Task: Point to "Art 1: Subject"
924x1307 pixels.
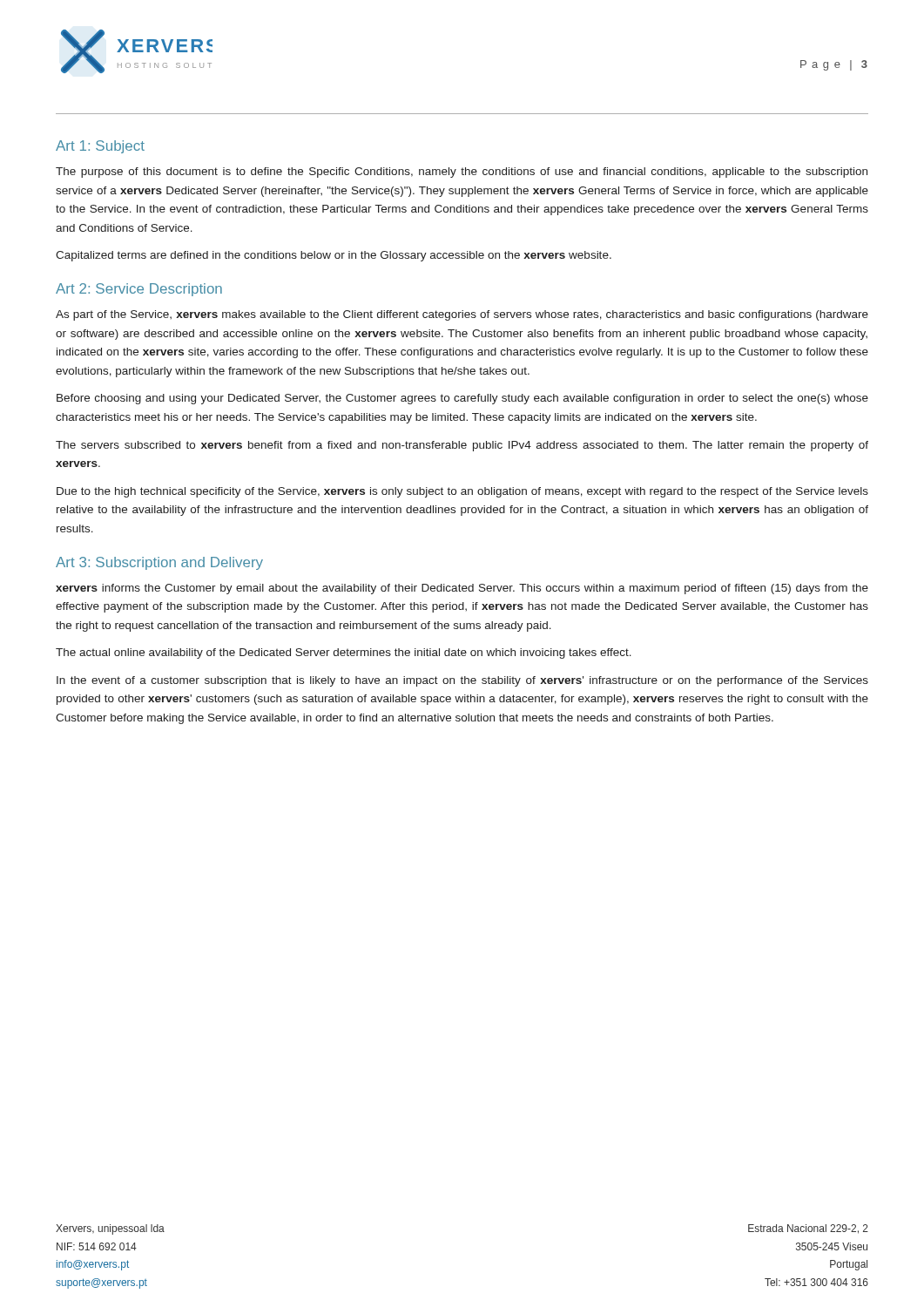Action: [100, 146]
